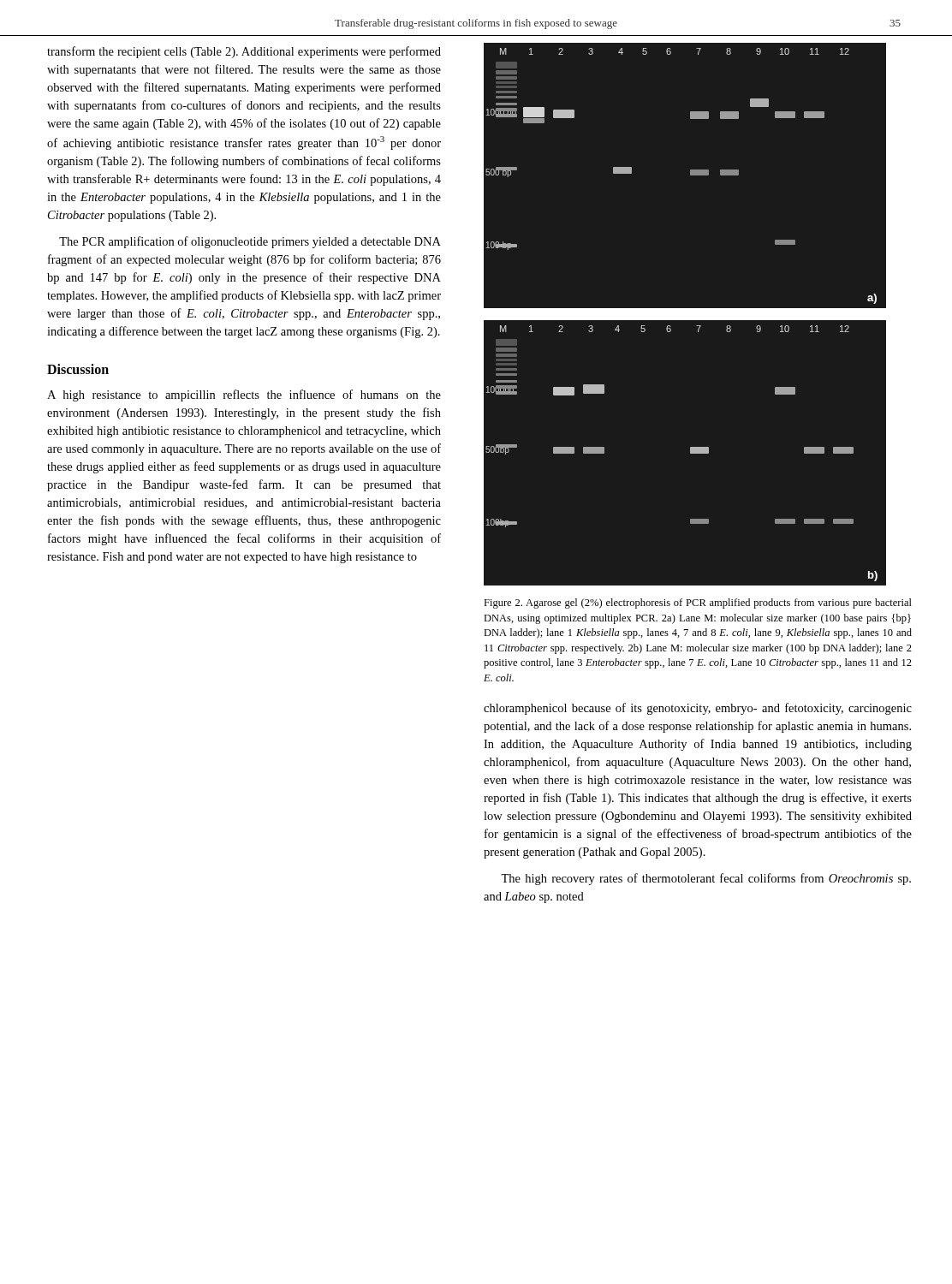952x1284 pixels.
Task: Where is the passage that starts "A high resistance to"?
Action: click(x=244, y=476)
